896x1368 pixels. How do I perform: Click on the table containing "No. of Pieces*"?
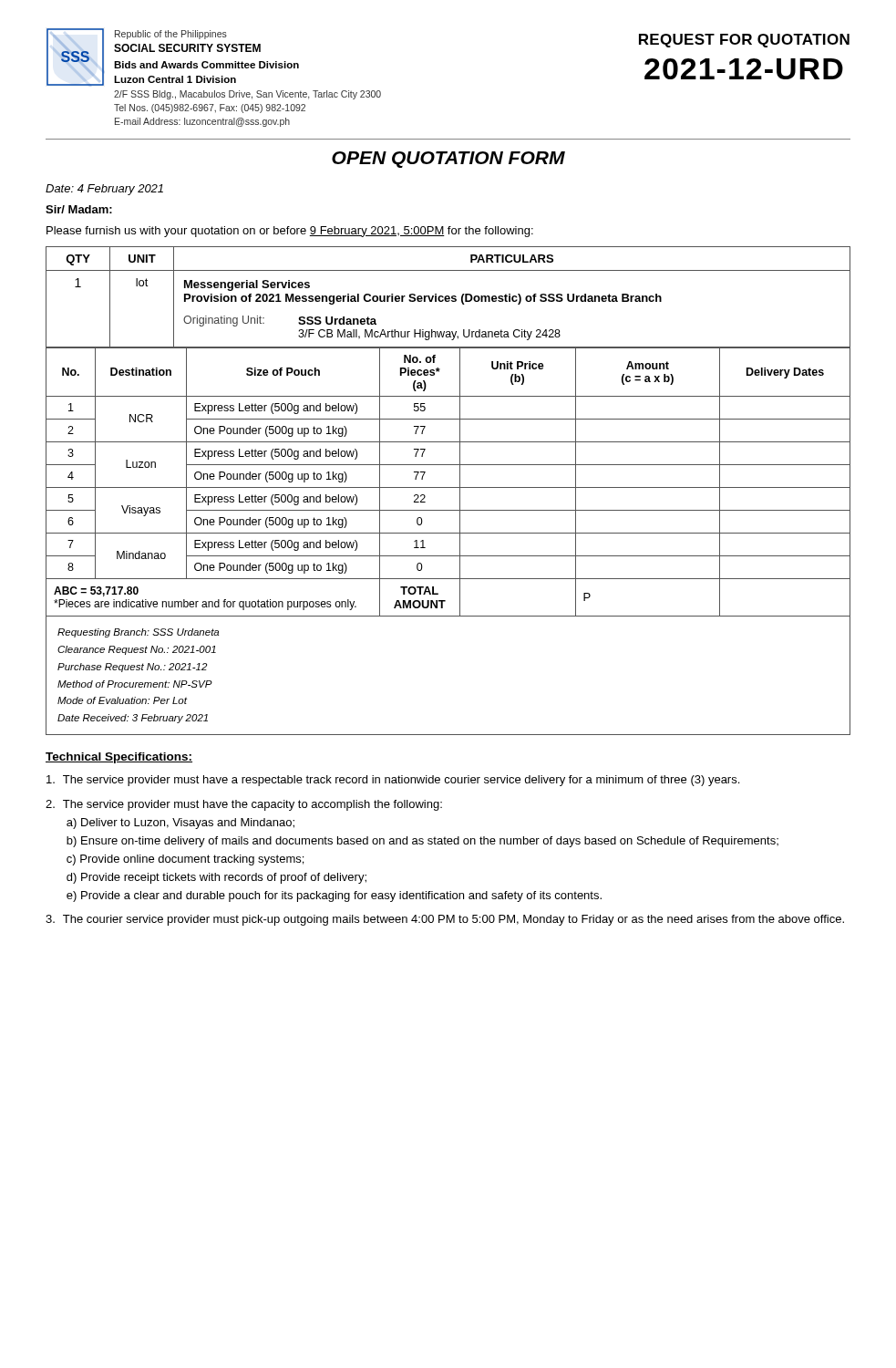click(x=448, y=482)
